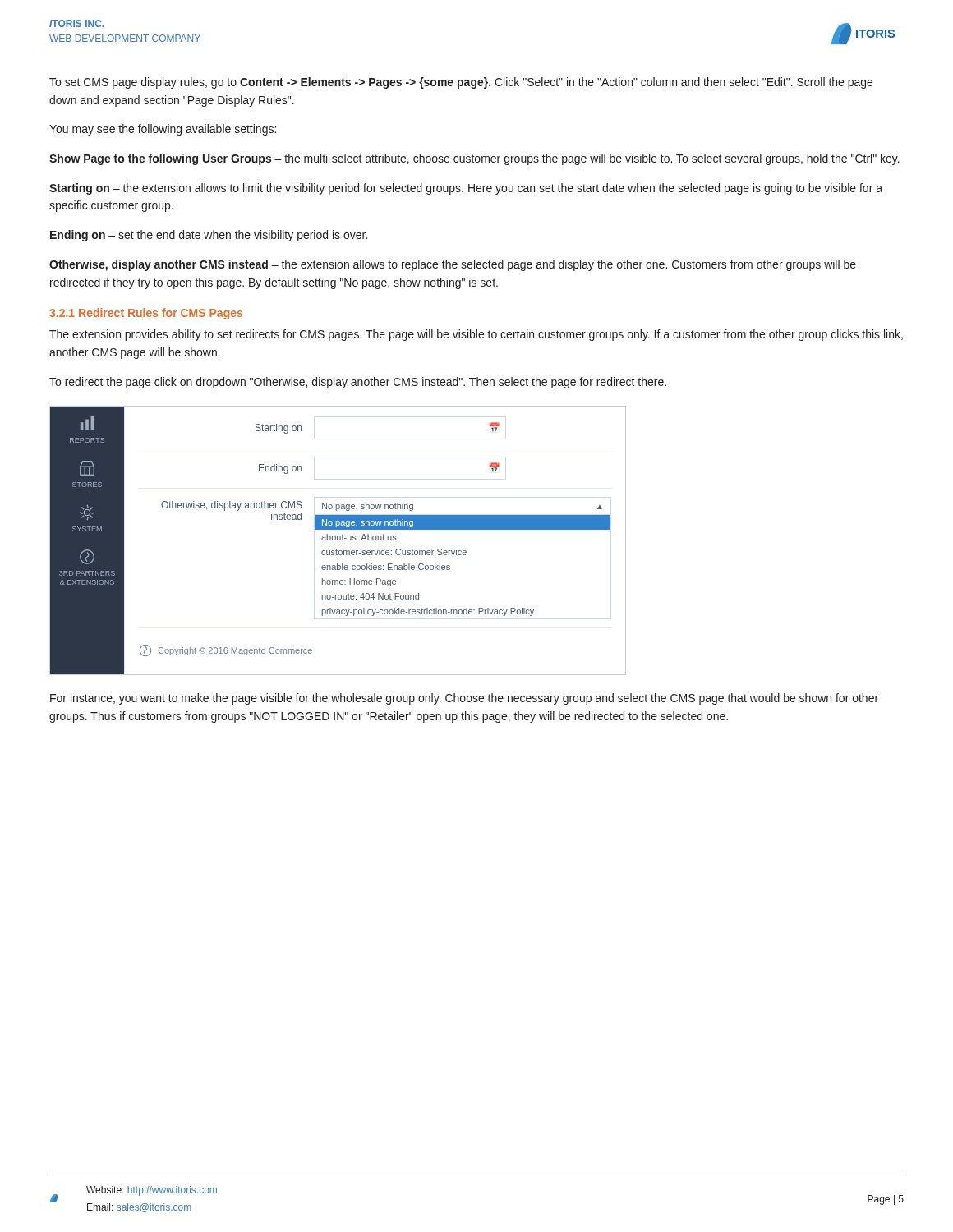Select a section header
Viewport: 953px width, 1232px height.
(146, 313)
